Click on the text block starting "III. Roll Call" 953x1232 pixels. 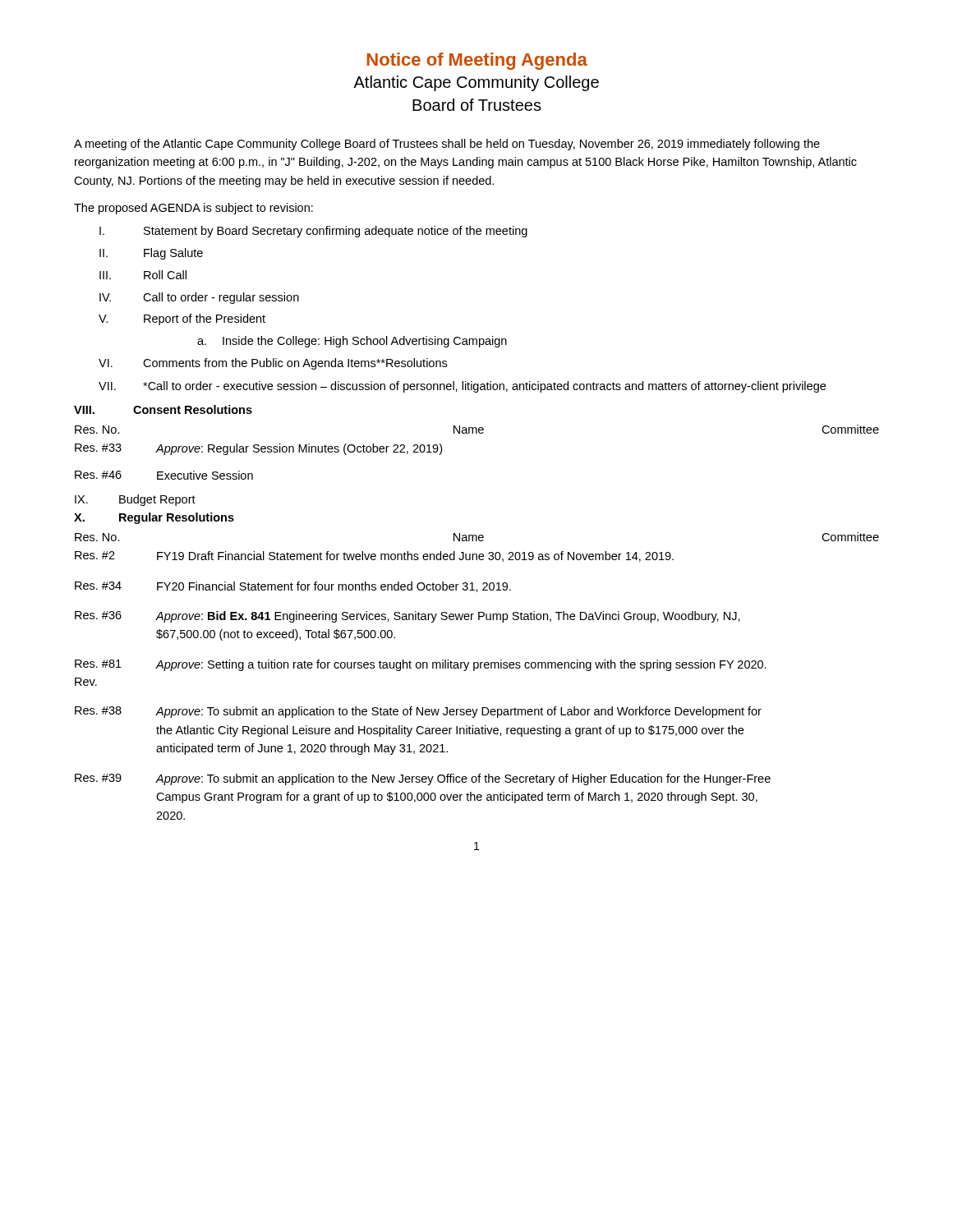(x=143, y=275)
